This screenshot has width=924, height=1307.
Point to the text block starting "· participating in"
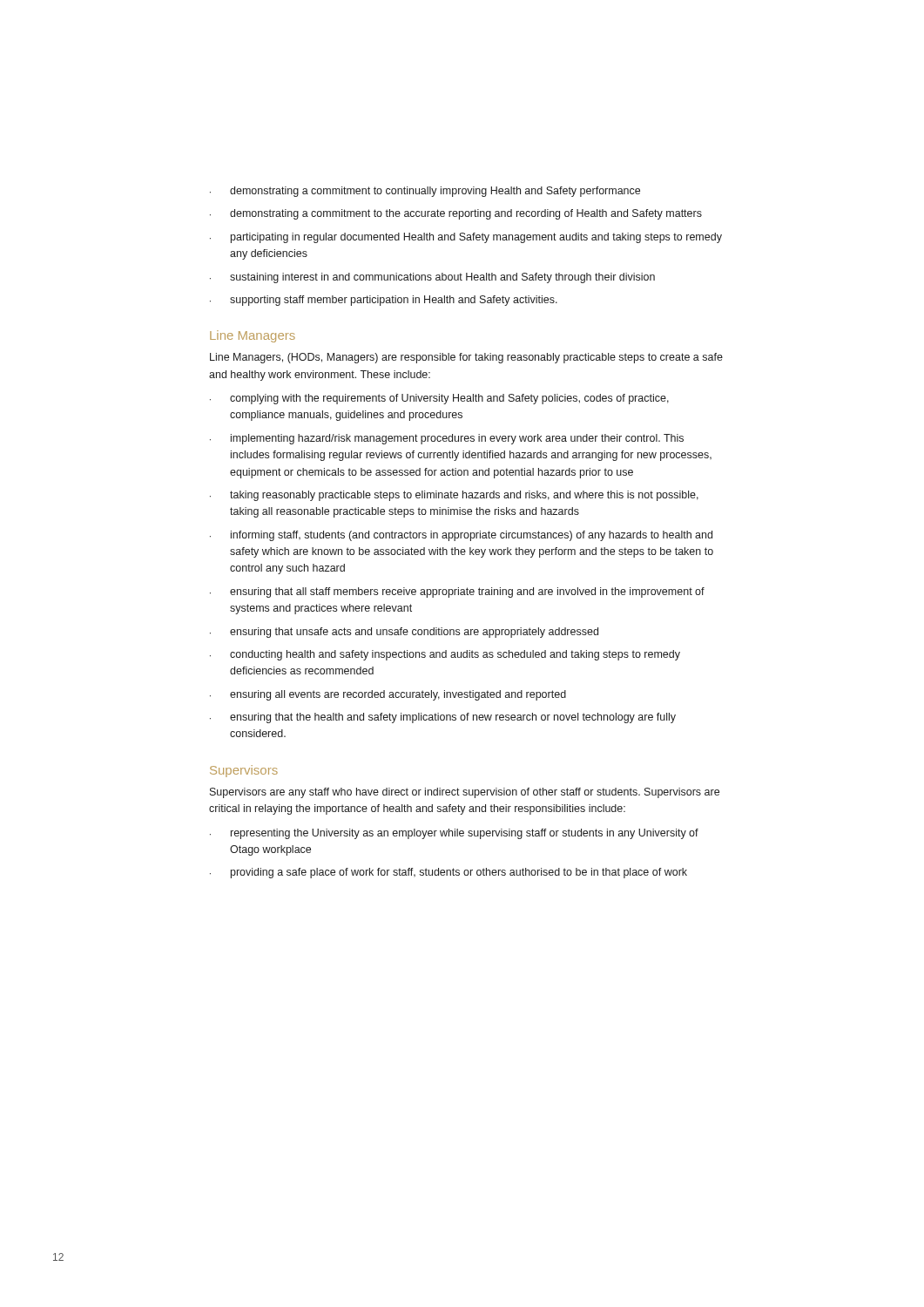click(466, 246)
